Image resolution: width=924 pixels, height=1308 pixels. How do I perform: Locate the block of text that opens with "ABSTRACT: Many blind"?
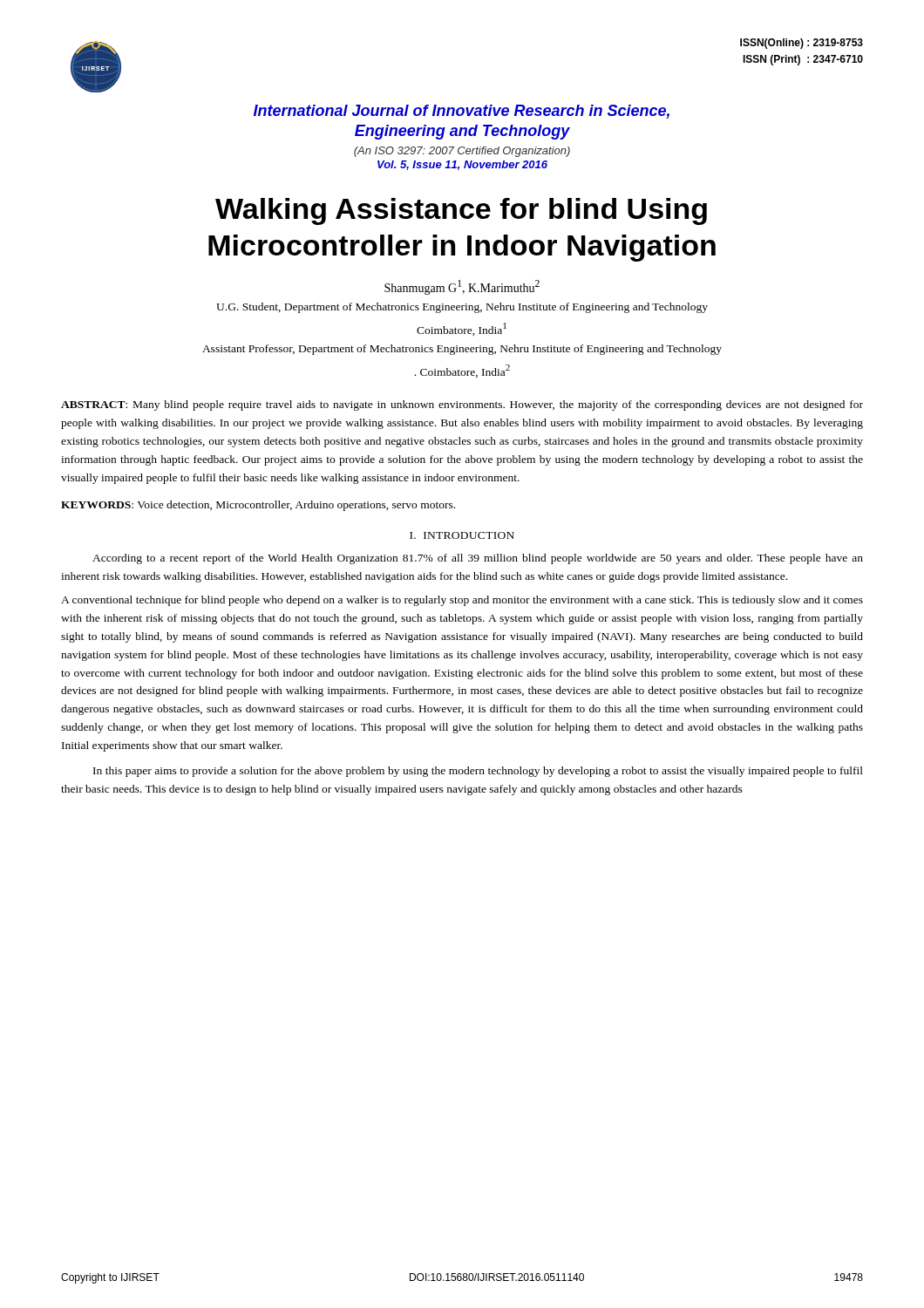click(x=462, y=441)
